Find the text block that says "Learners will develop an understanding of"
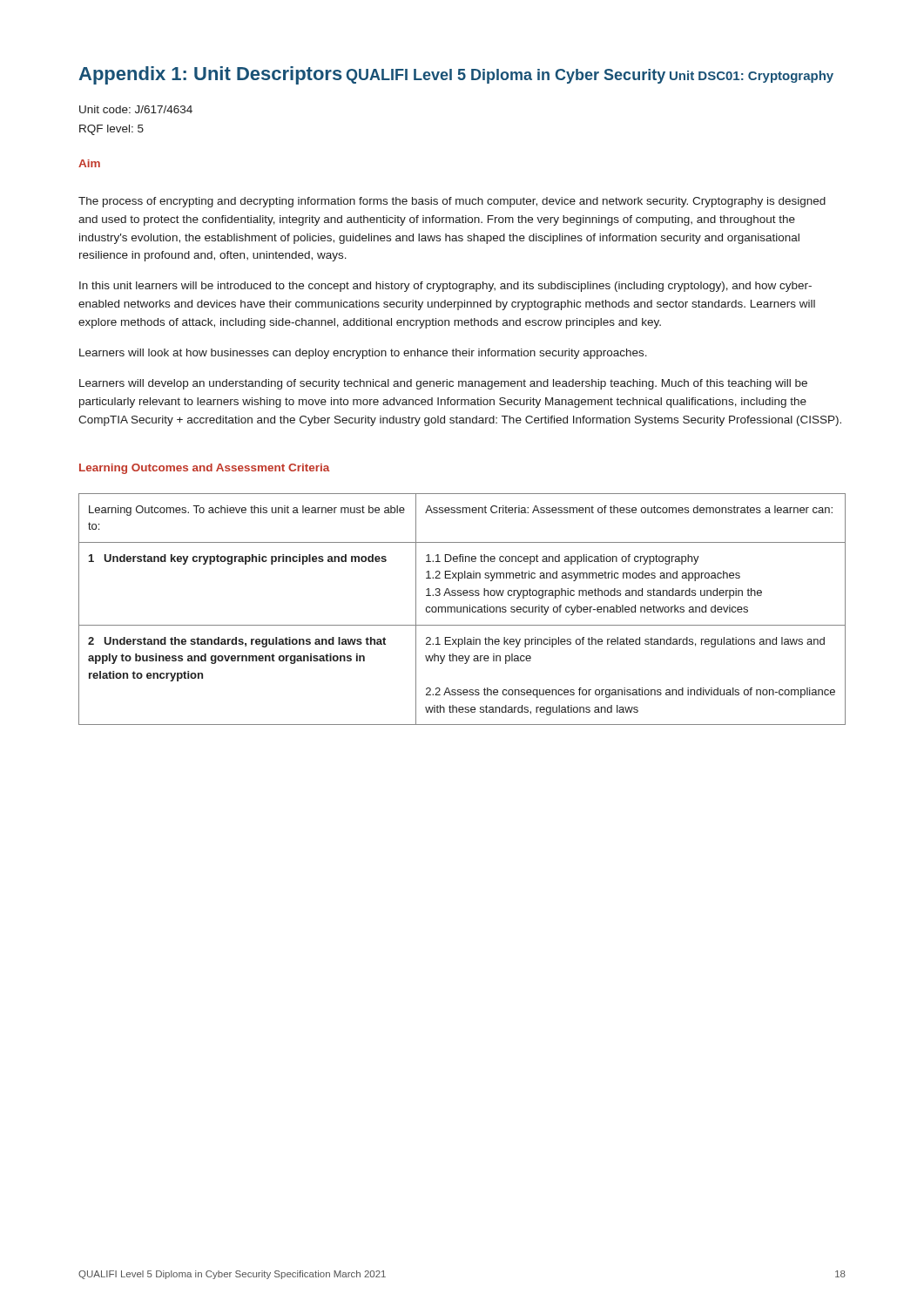The width and height of the screenshot is (924, 1307). [x=462, y=402]
